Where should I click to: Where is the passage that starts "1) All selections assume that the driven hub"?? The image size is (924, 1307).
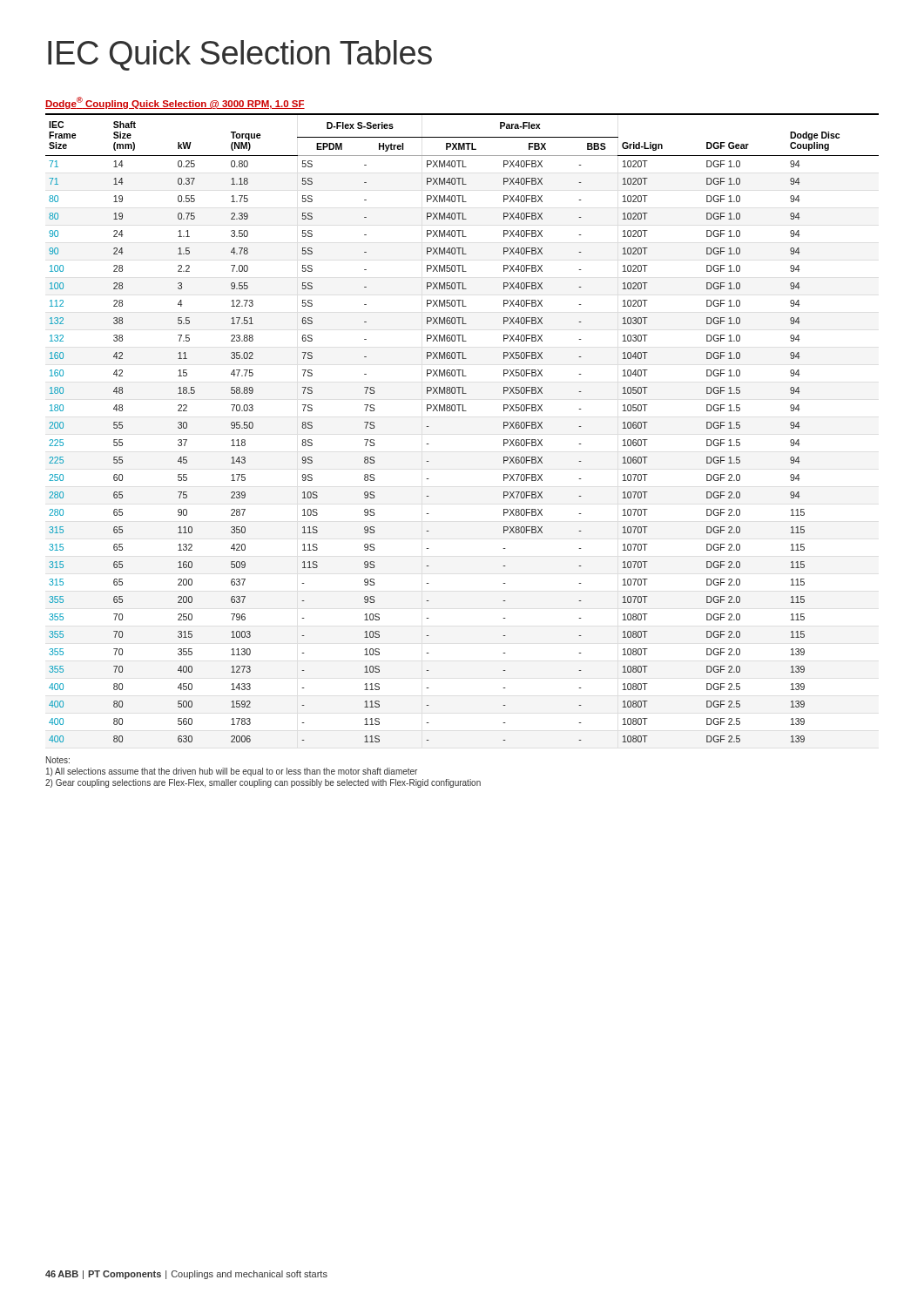(x=231, y=771)
